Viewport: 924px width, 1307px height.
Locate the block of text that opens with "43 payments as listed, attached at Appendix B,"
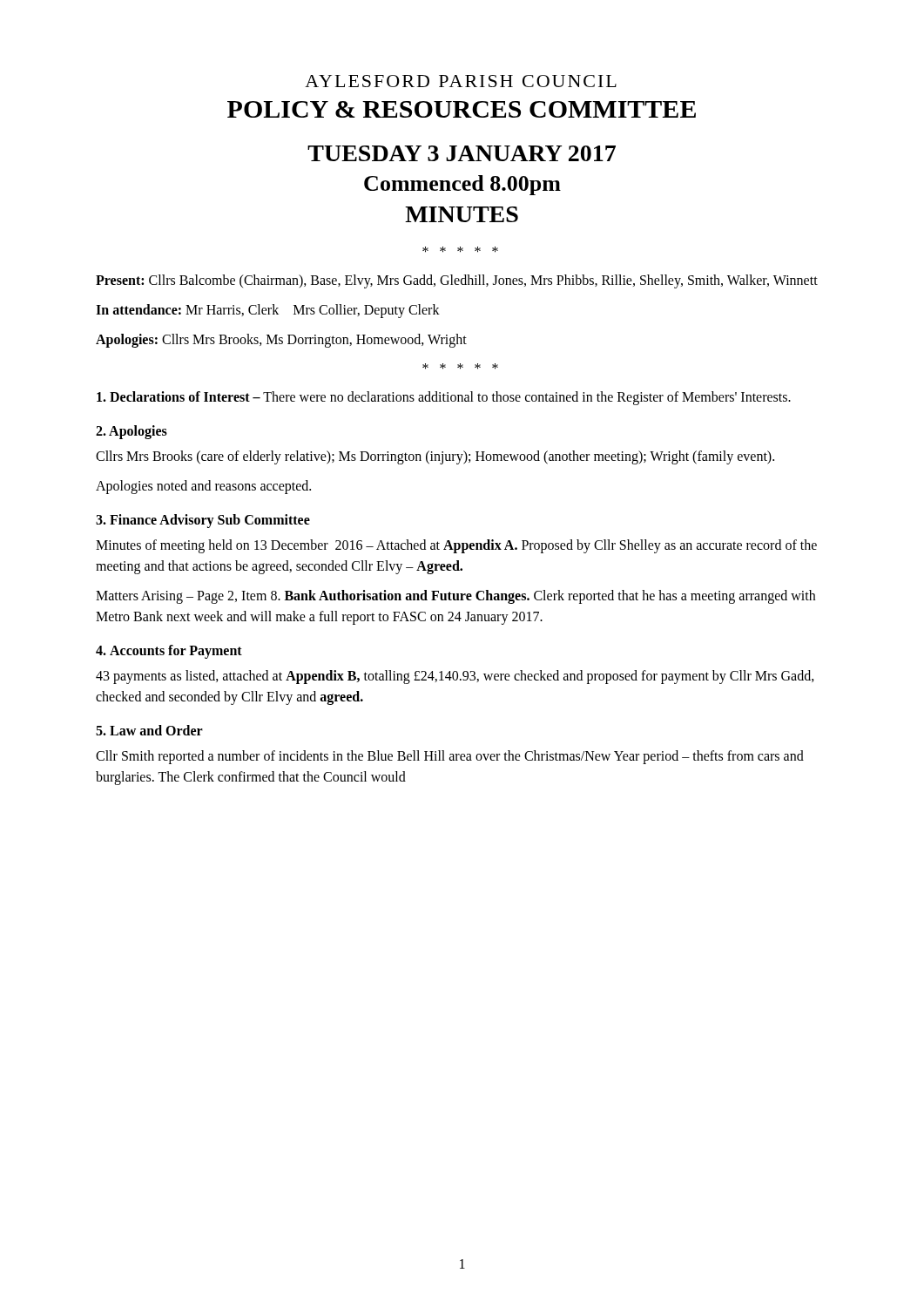coord(455,686)
